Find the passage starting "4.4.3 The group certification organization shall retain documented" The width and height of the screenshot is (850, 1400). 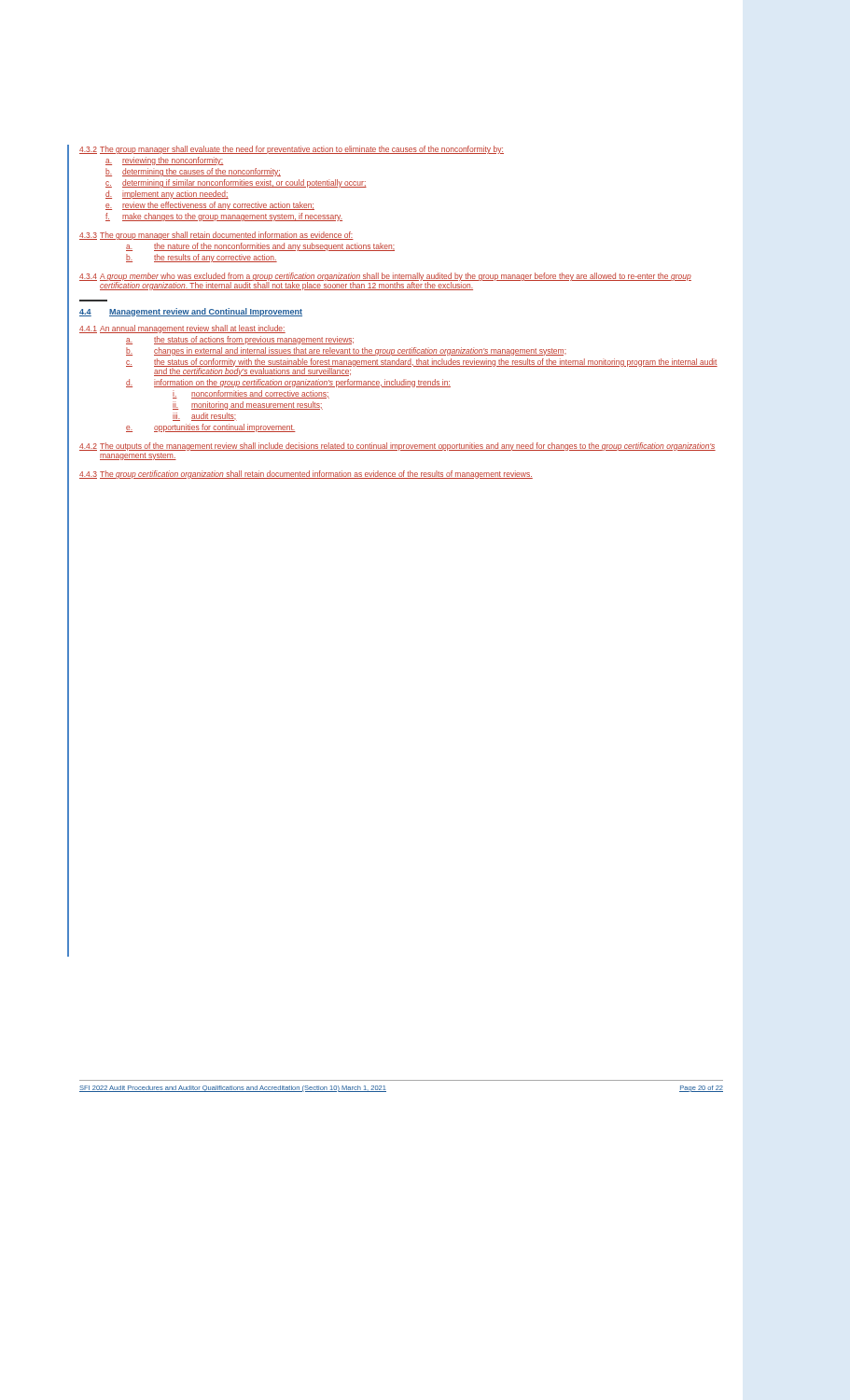click(x=401, y=474)
